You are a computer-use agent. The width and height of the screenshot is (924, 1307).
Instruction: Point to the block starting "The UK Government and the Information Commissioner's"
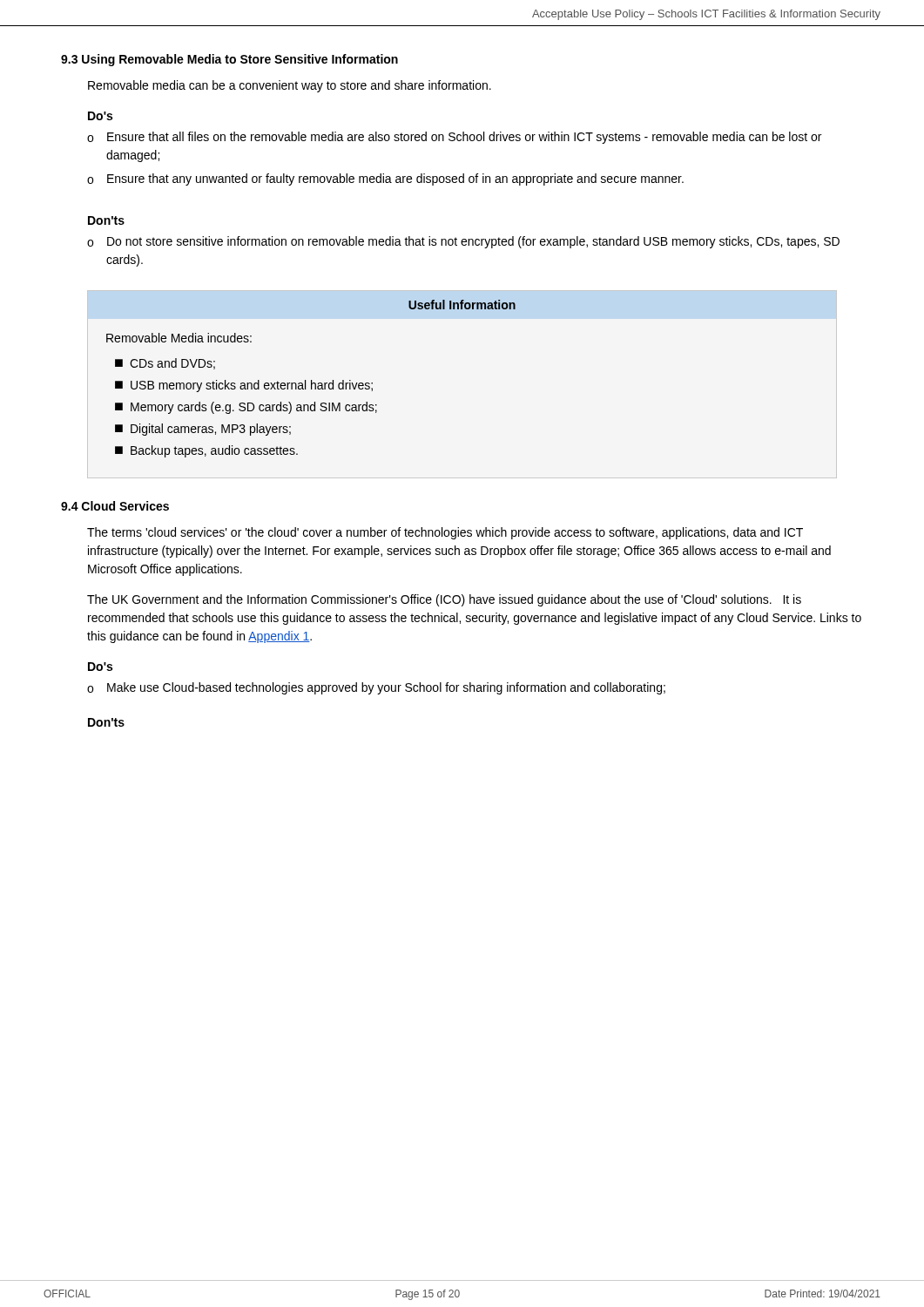pyautogui.click(x=474, y=618)
